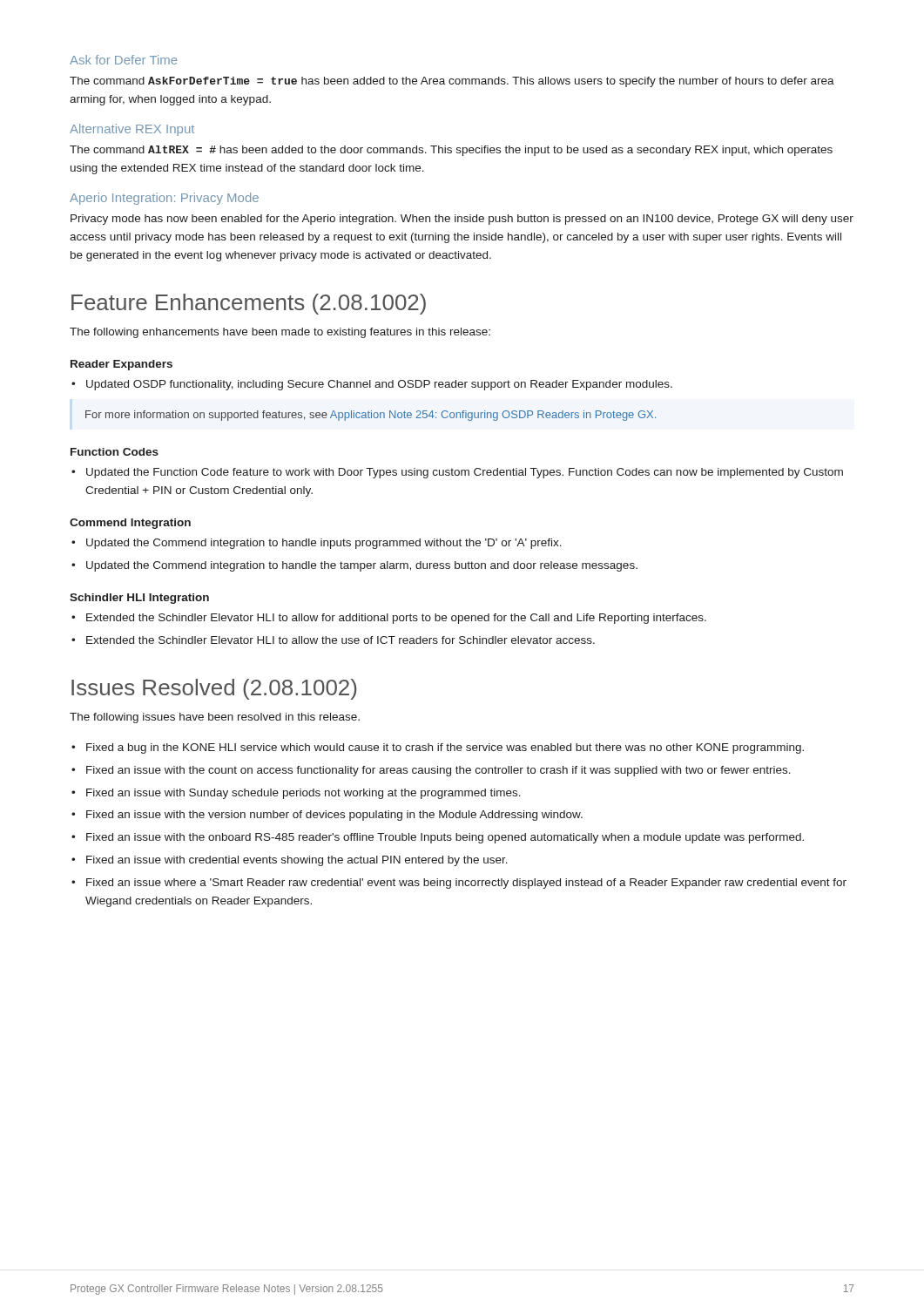Find the block on this page that starts "Fixed a bug in the KONE"
The image size is (924, 1307).
coord(462,748)
